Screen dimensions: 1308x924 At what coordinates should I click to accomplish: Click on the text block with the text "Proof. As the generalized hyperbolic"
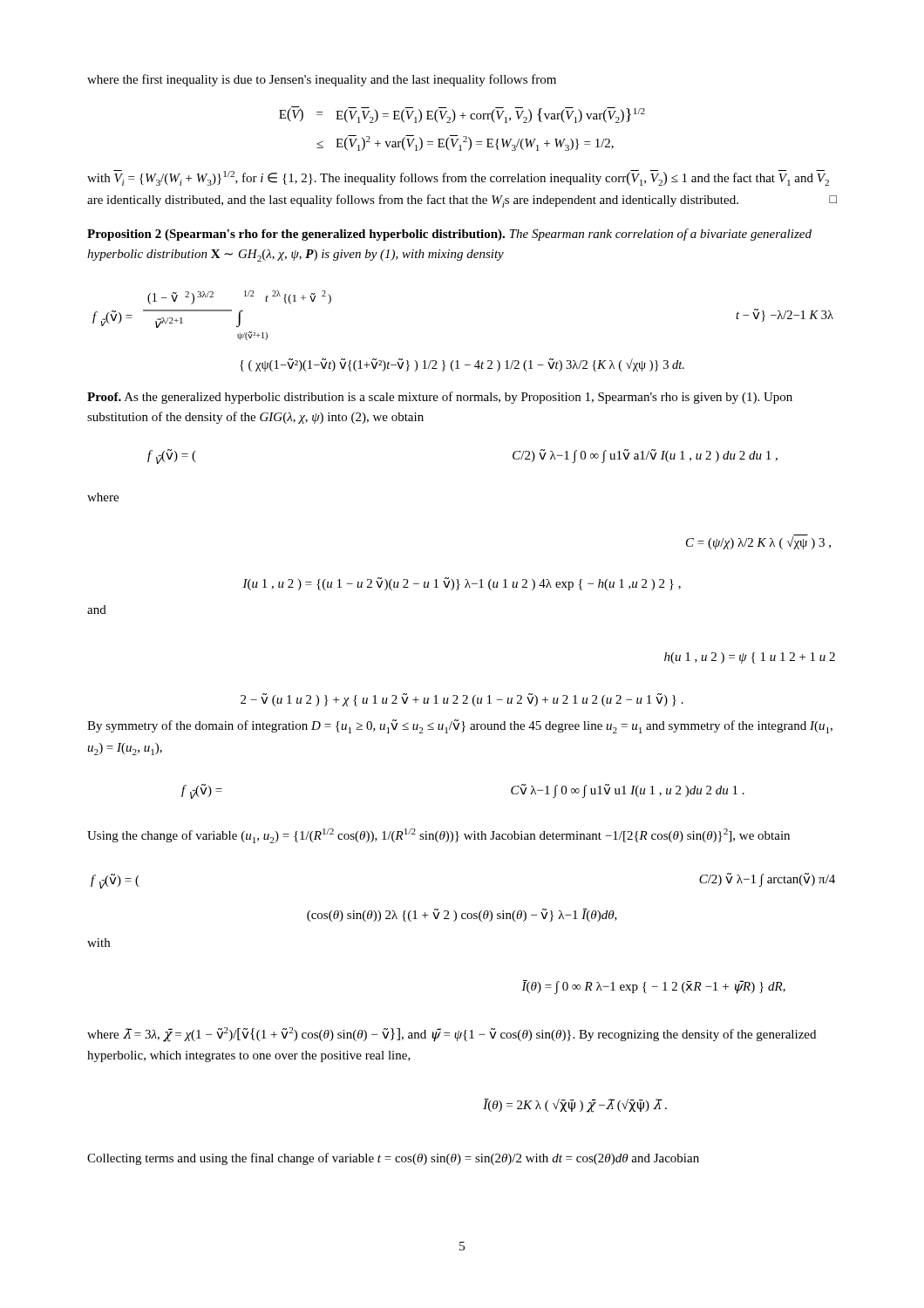(x=440, y=407)
